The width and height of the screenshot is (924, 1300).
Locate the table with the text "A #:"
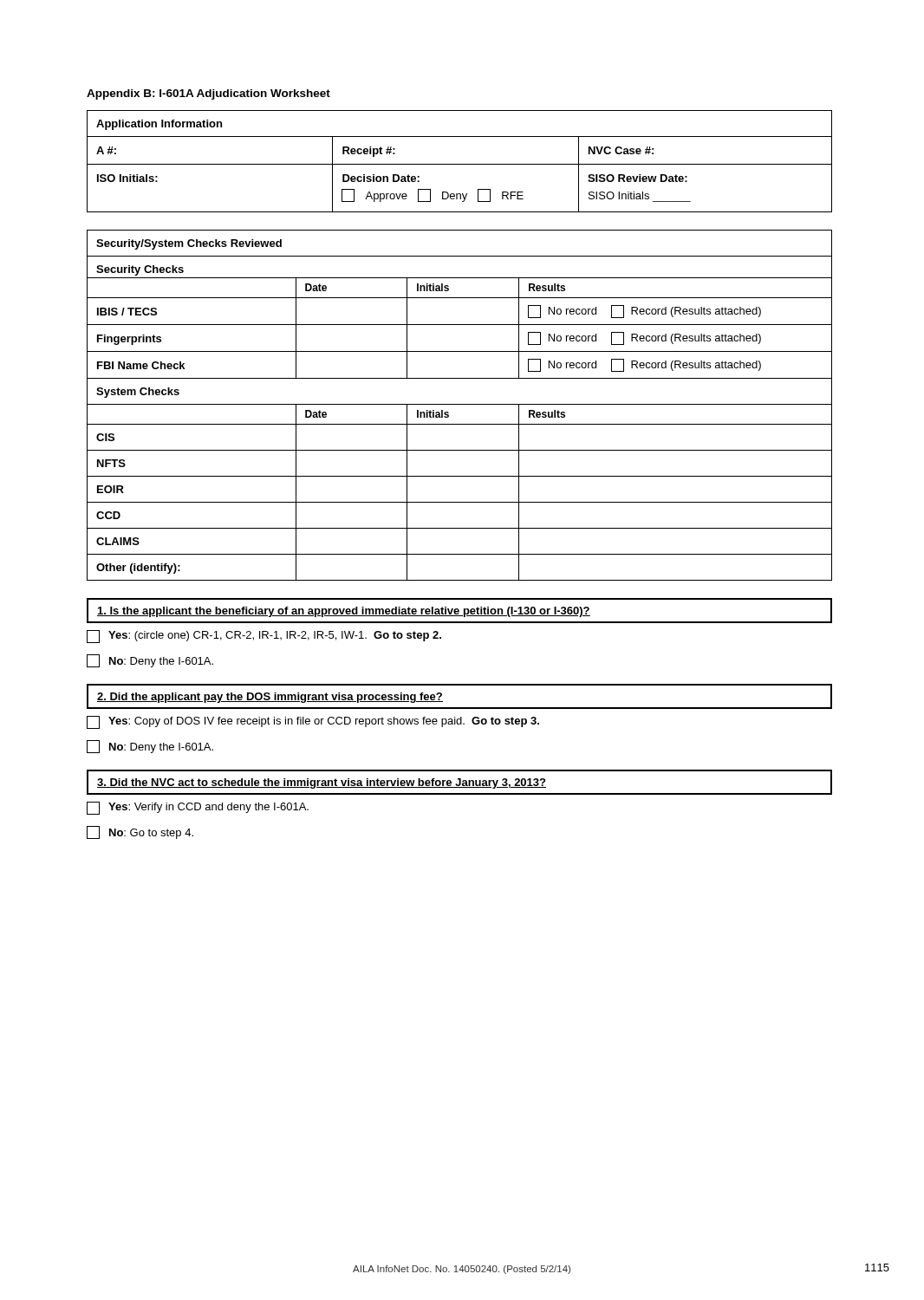pos(459,161)
